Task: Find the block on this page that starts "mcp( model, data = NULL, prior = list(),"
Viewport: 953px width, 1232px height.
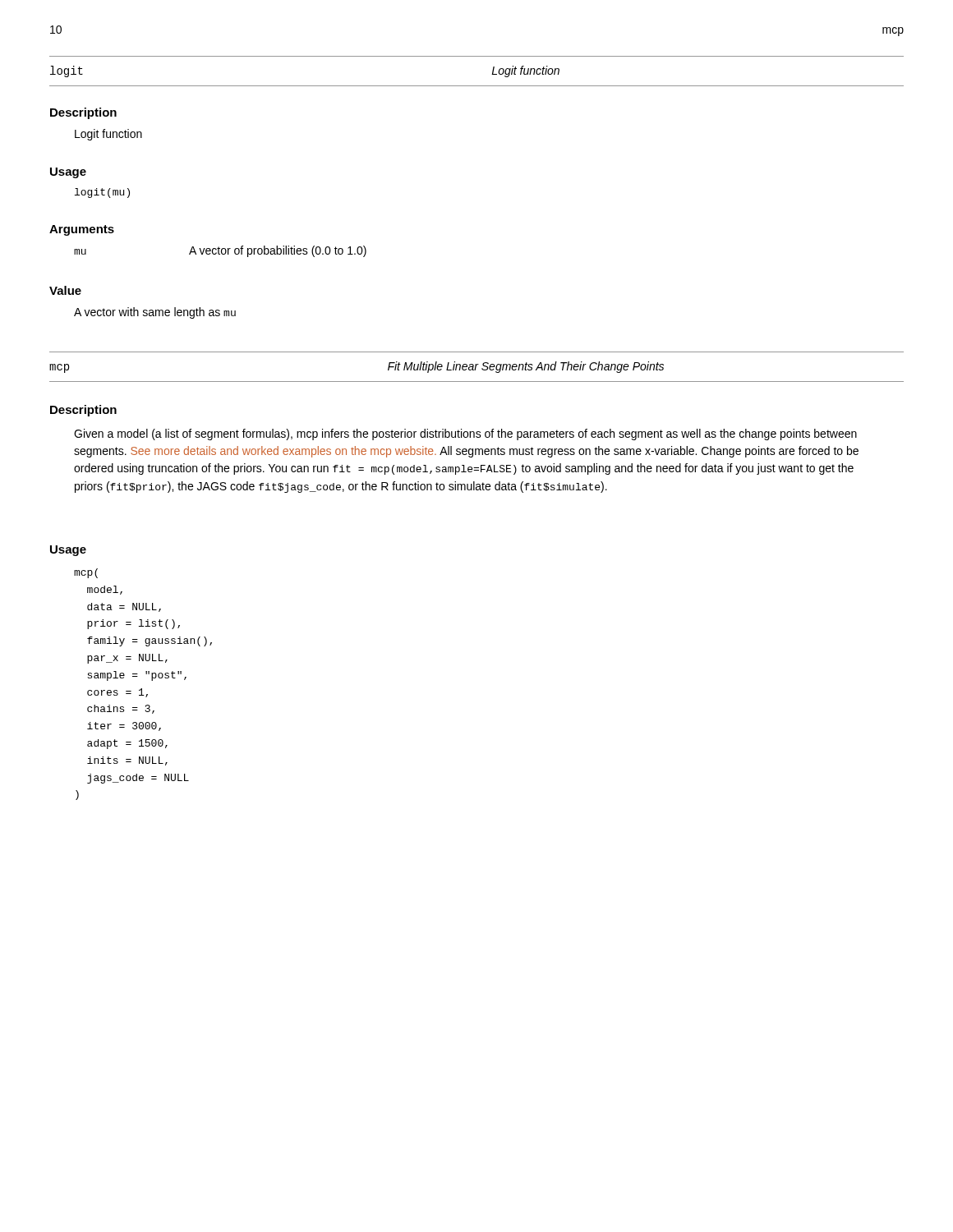Action: click(x=144, y=685)
